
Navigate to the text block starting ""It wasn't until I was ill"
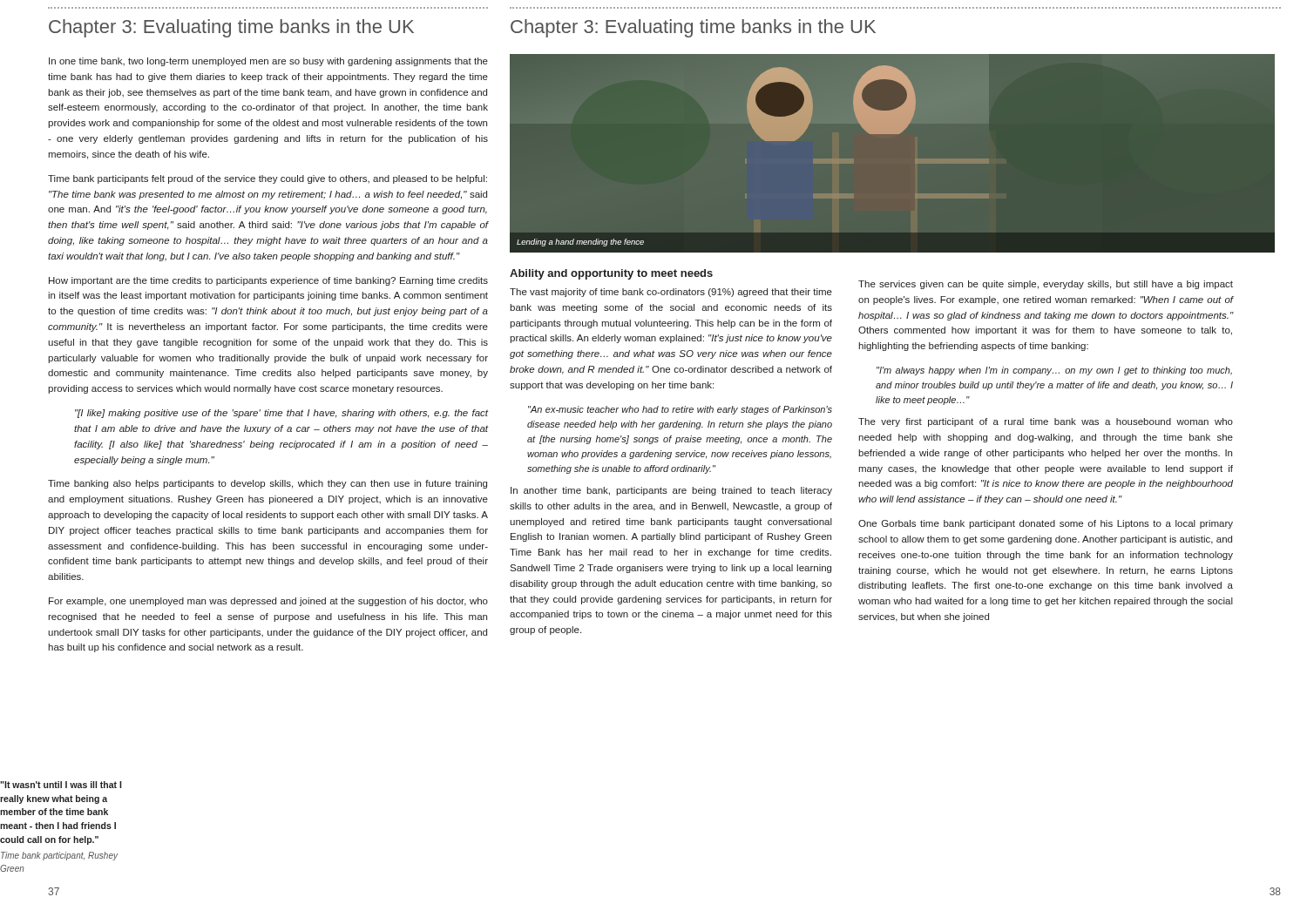click(x=63, y=826)
